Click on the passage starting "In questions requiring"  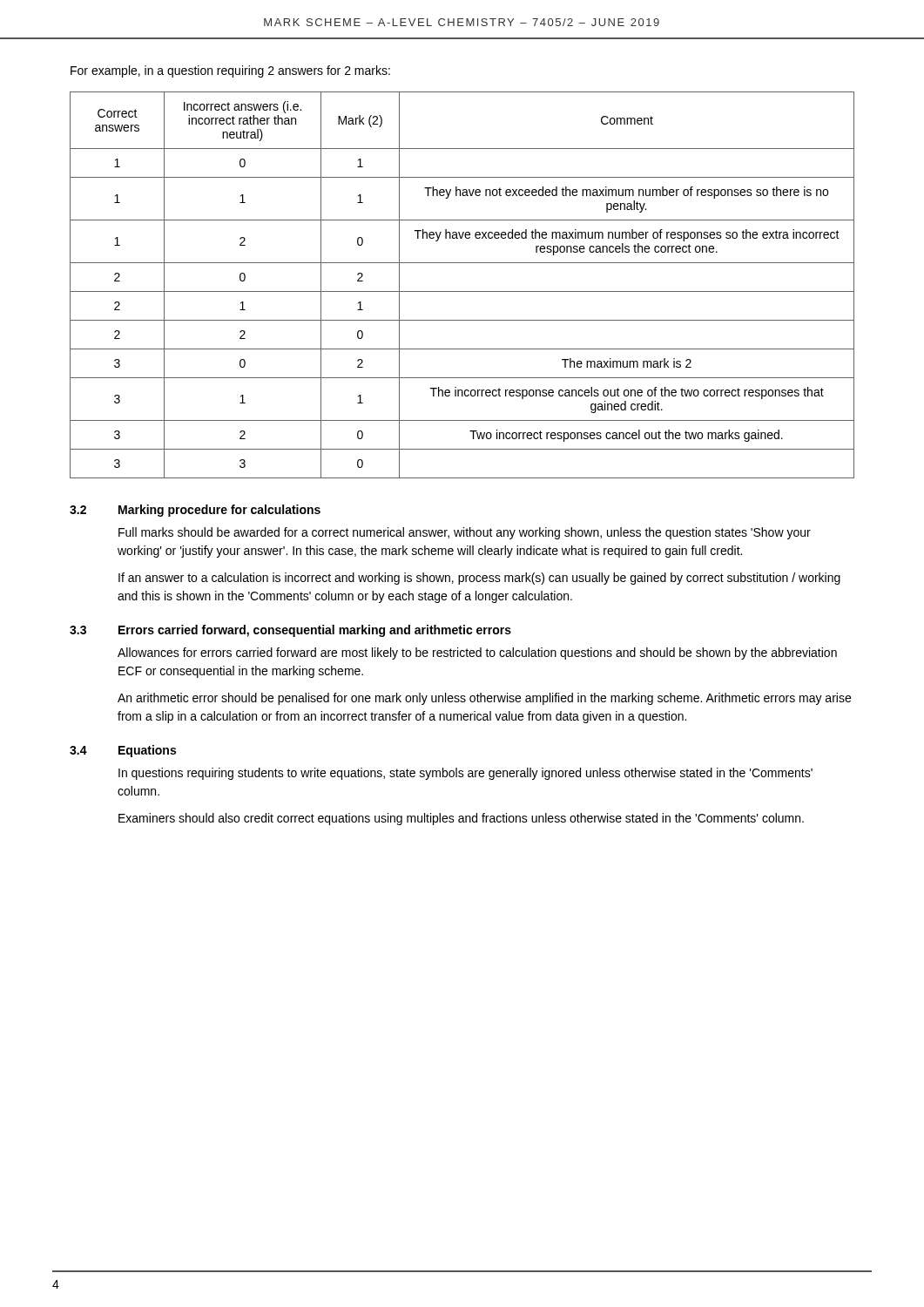pyautogui.click(x=486, y=783)
